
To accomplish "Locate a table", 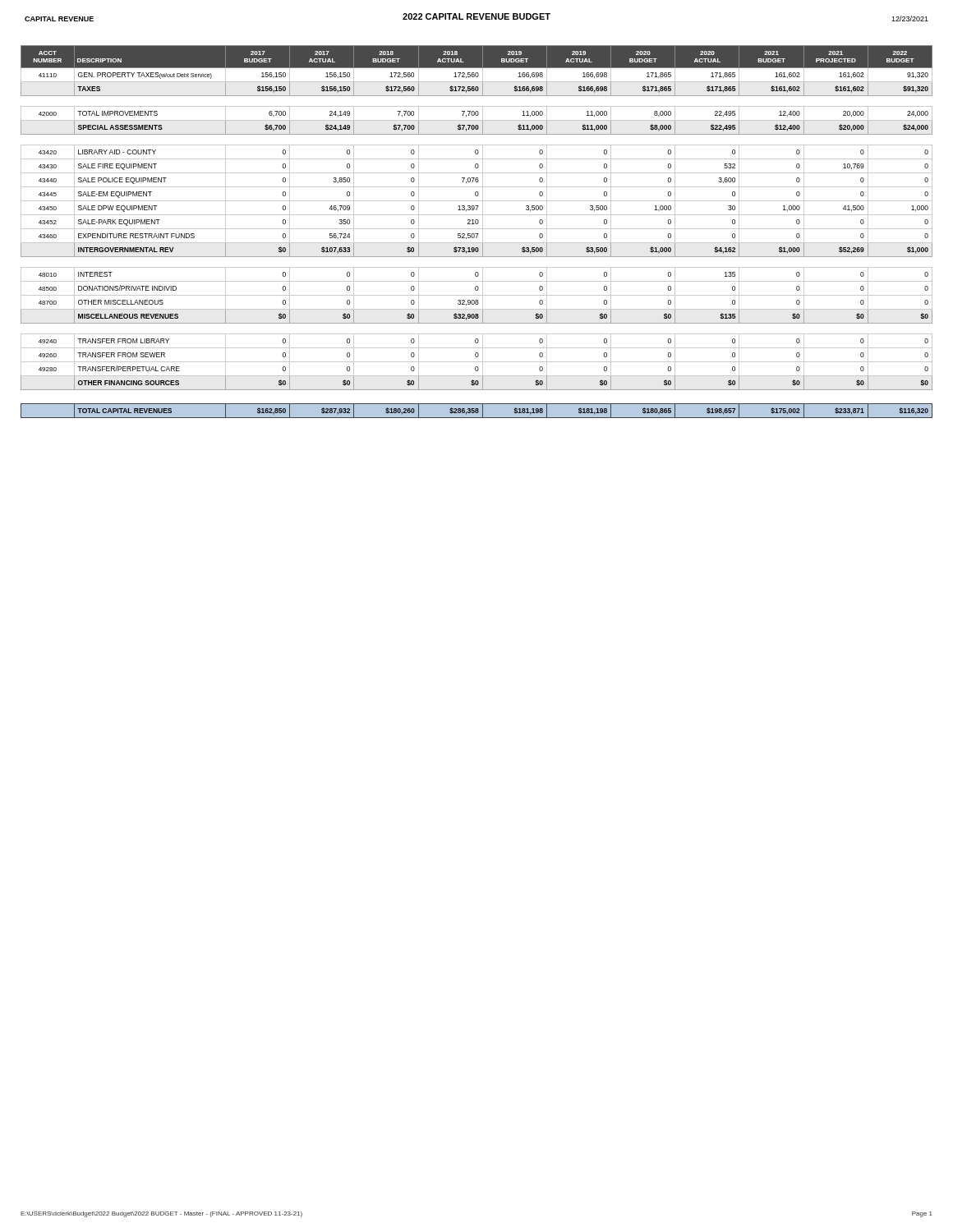I will tap(476, 232).
